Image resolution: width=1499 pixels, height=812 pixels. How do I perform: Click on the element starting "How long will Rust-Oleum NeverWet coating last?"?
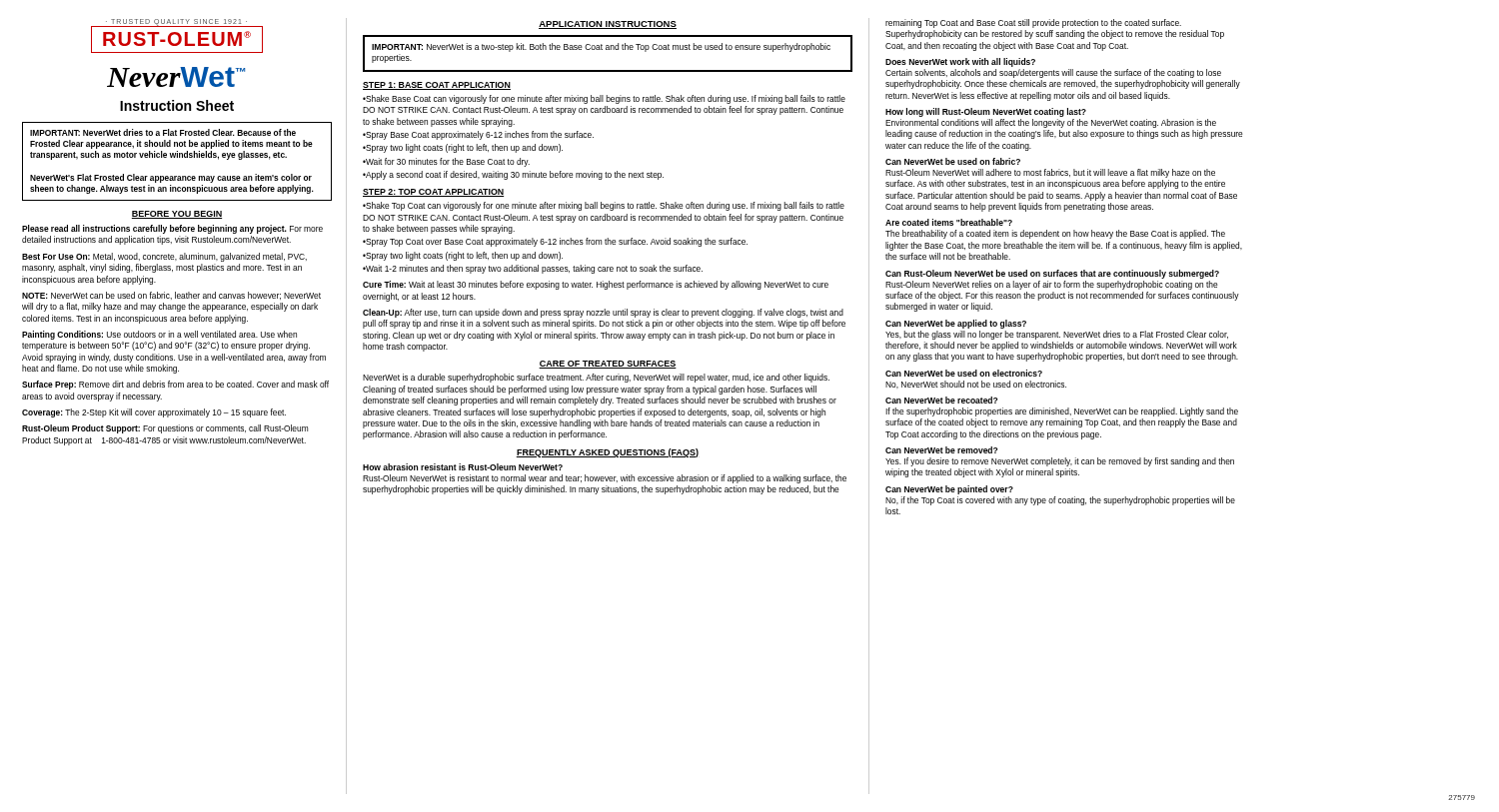click(1065, 129)
